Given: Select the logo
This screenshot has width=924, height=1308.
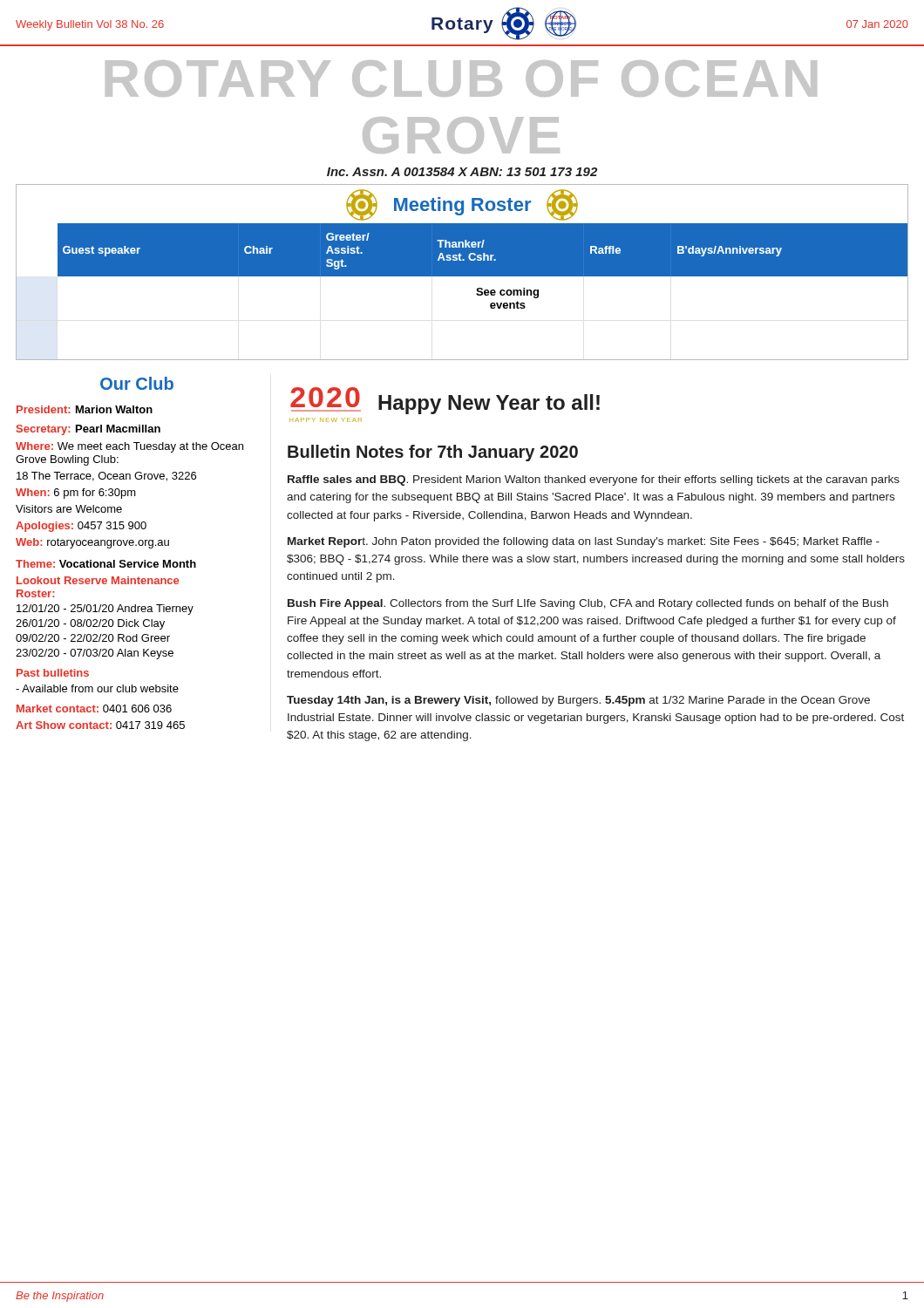Looking at the screenshot, I should tap(326, 403).
